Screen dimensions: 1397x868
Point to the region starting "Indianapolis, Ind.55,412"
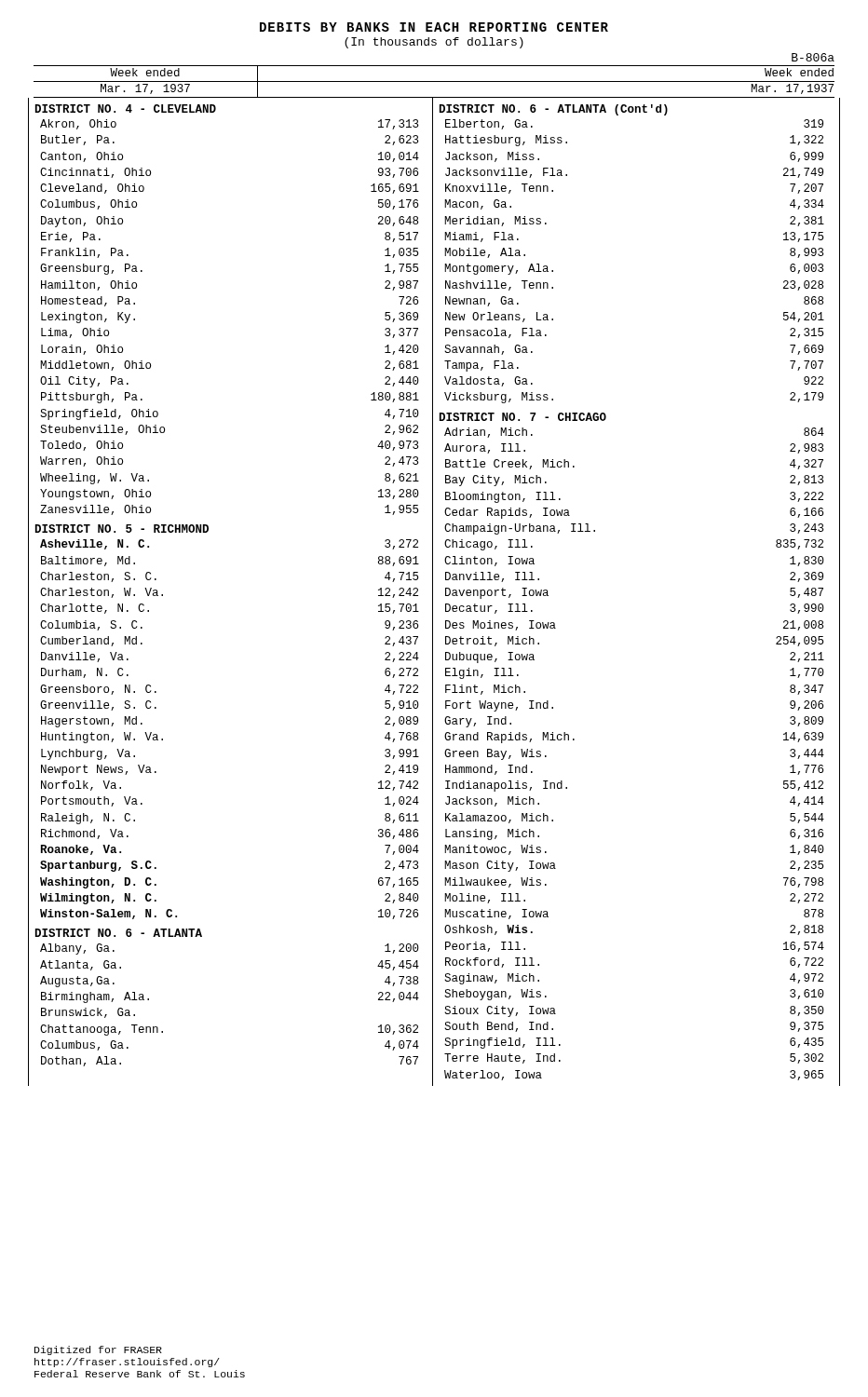click(x=505, y=786)
